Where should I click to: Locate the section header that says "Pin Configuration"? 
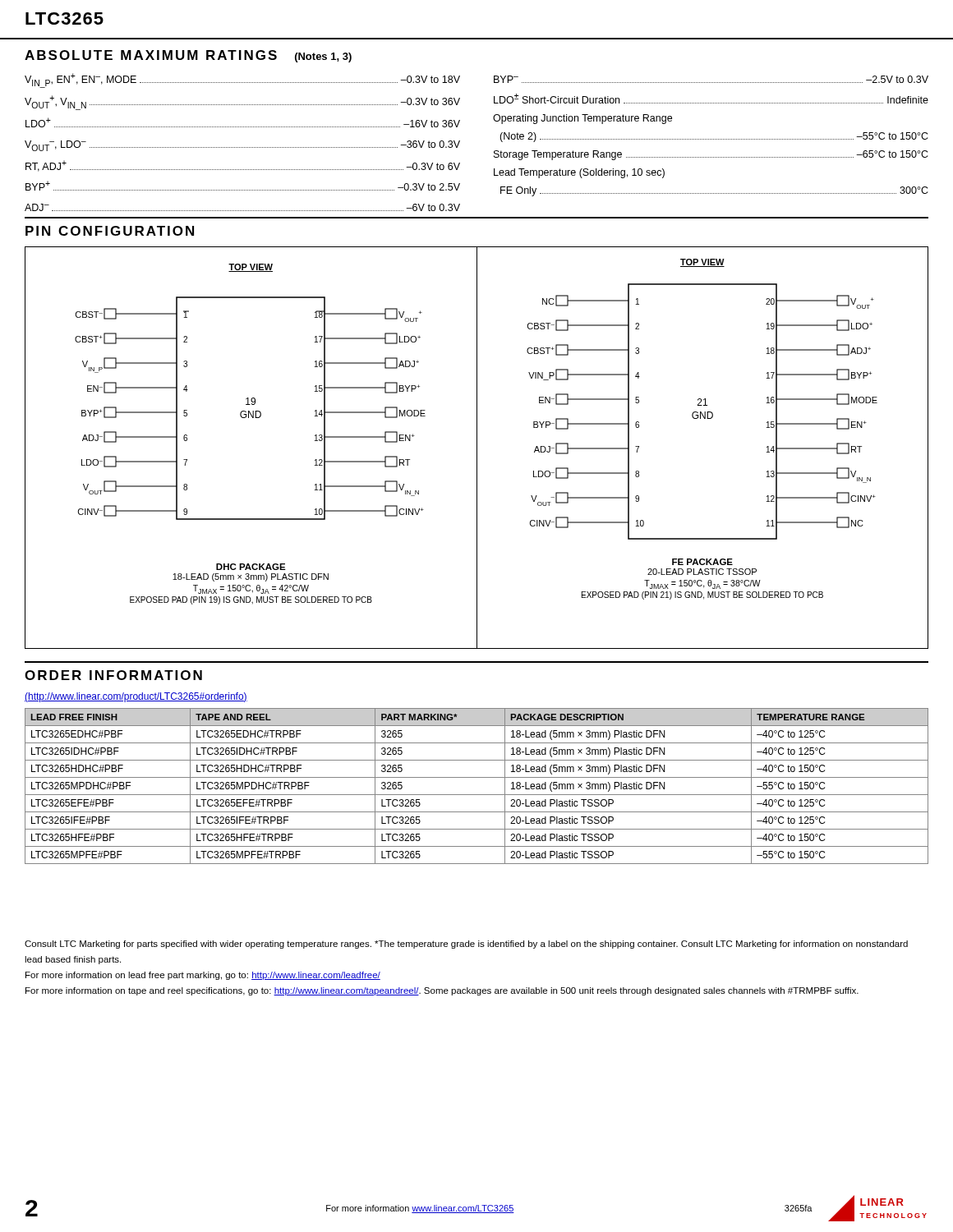point(111,231)
